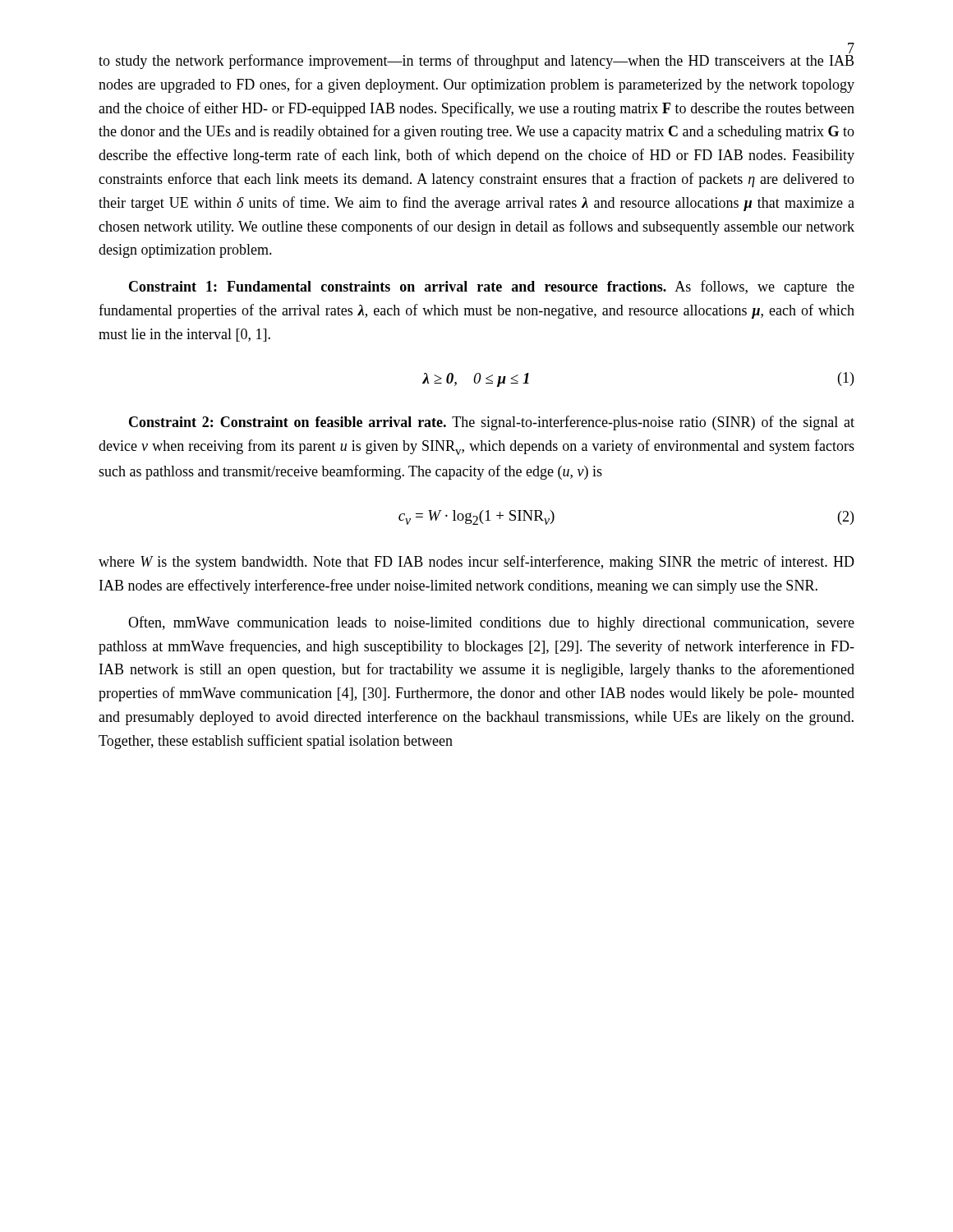Click on the text block that reads "to study the network performance improvement—in"
Screen dimensions: 1232x953
476,156
